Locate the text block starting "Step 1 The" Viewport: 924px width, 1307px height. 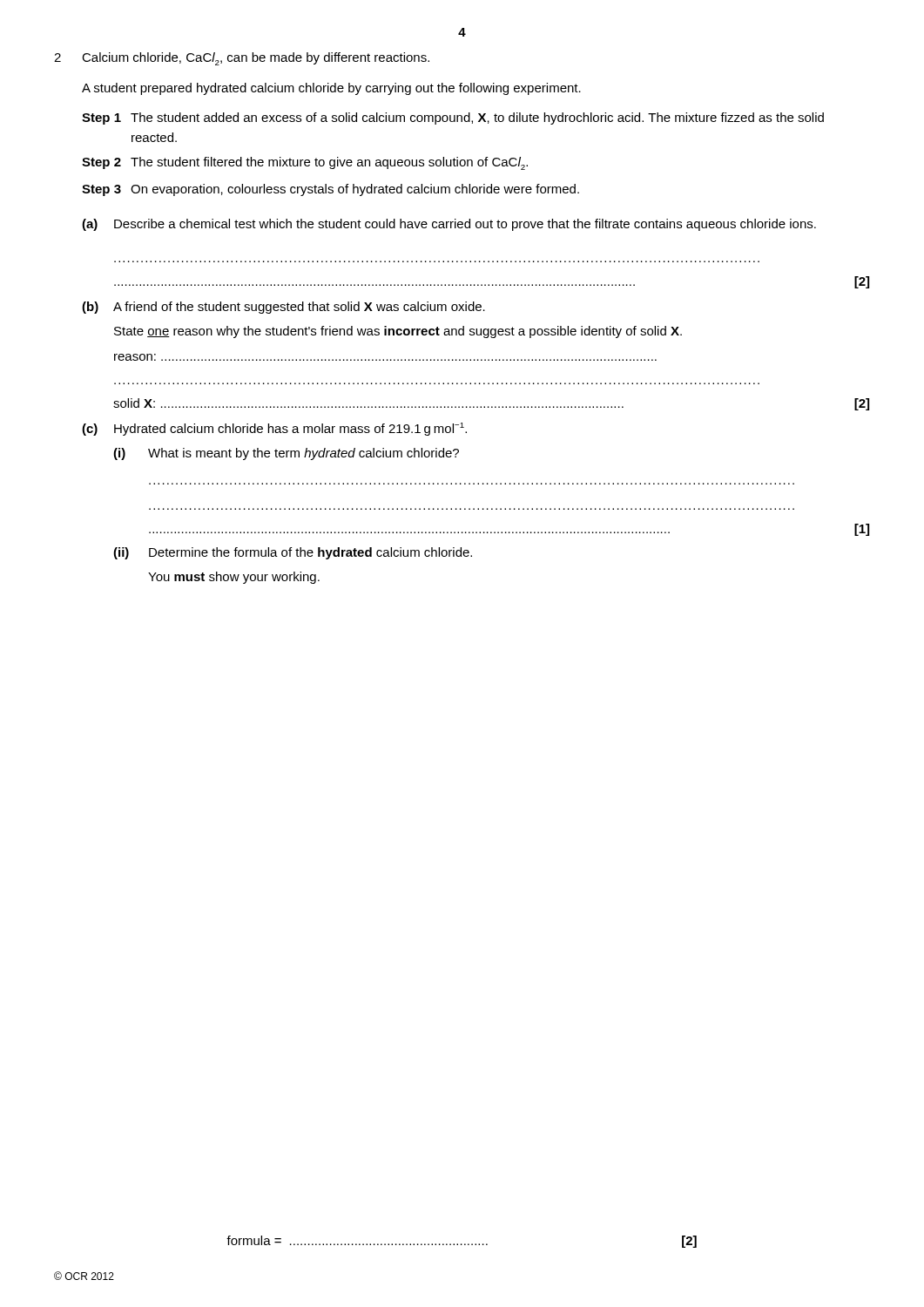476,128
